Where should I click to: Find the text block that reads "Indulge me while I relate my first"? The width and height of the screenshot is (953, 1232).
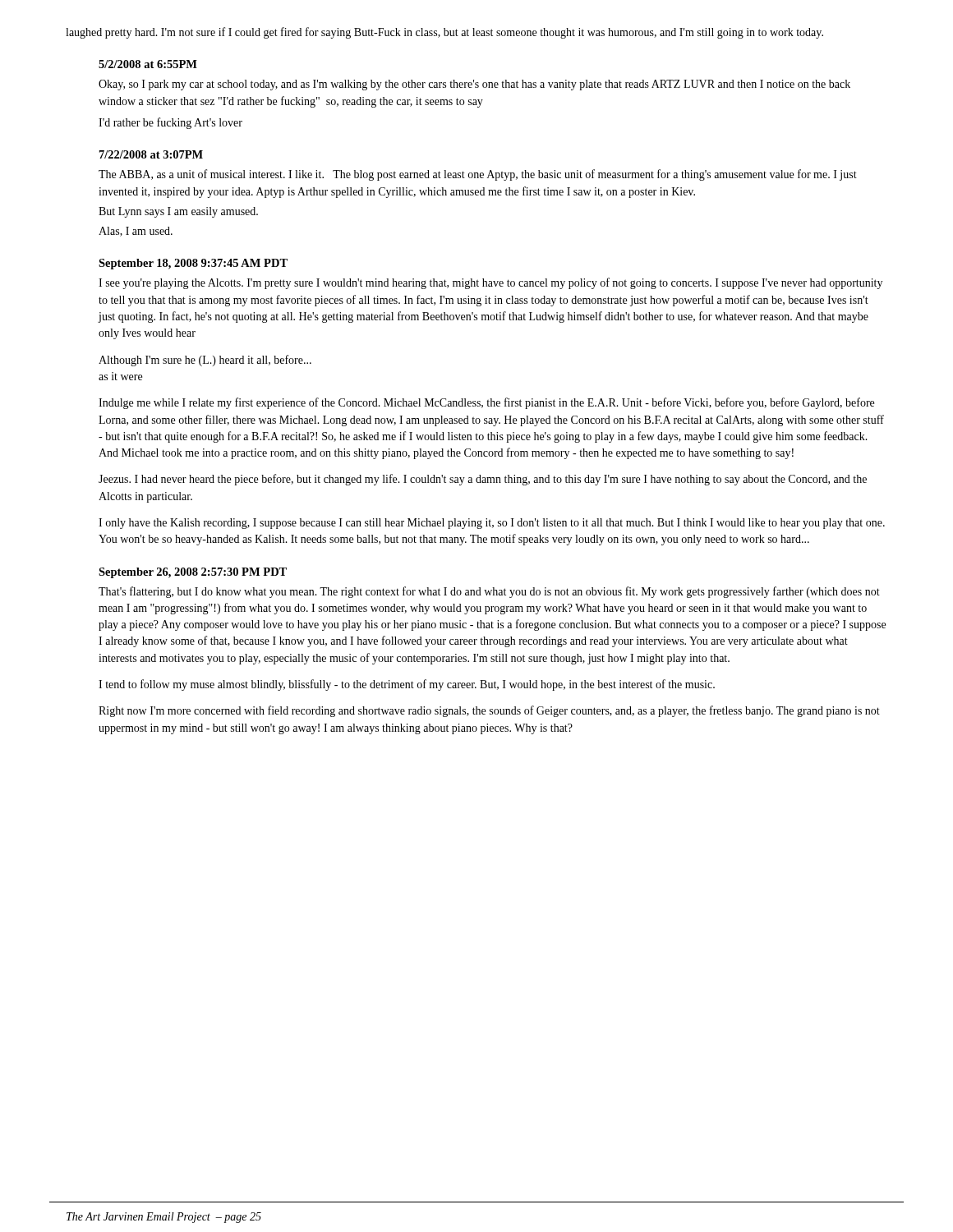(x=491, y=428)
